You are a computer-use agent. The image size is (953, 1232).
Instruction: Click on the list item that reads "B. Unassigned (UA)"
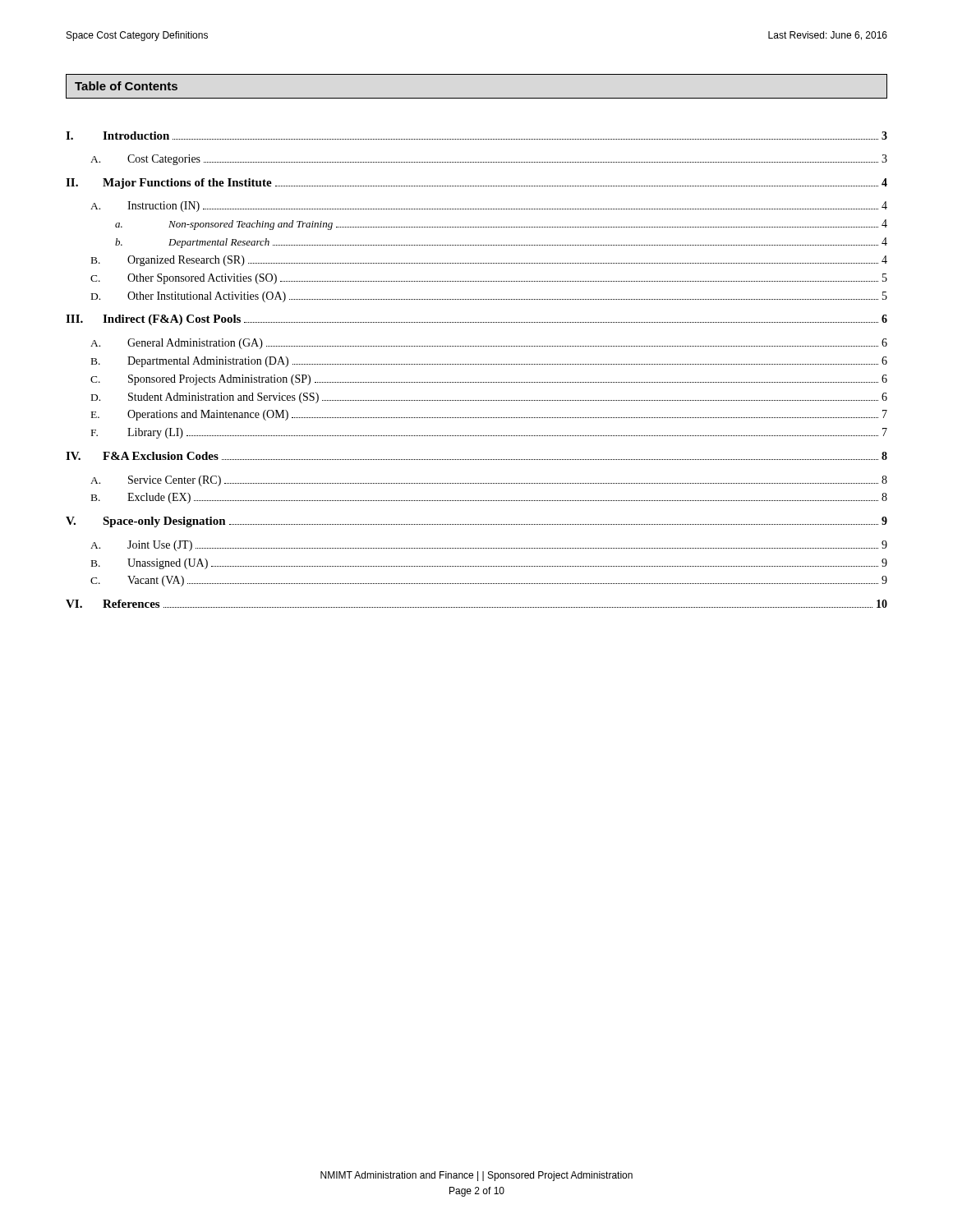[489, 563]
